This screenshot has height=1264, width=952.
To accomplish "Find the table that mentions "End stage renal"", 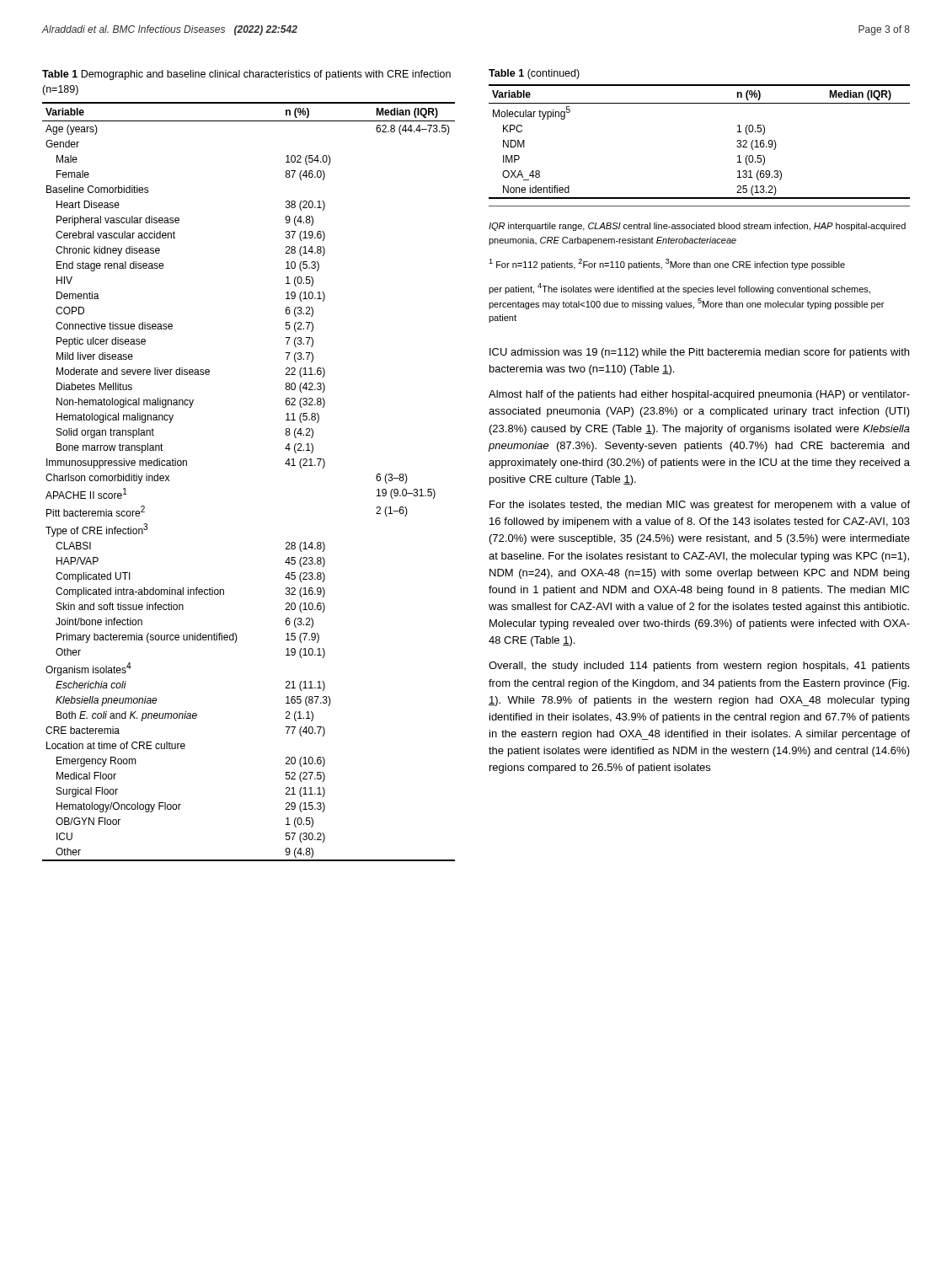I will 249,482.
